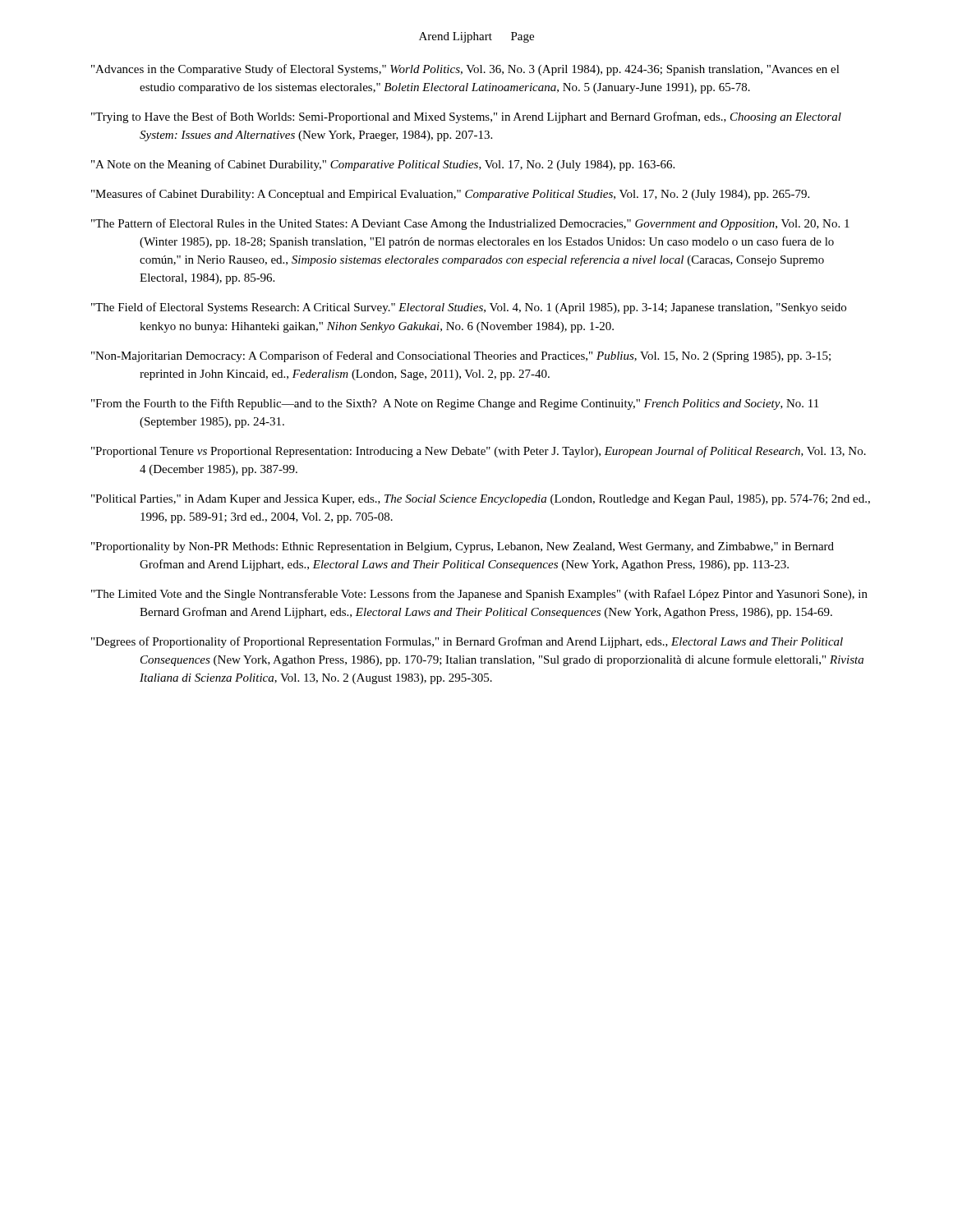
Task: Locate the list item that says ""From the Fourth to the Fifth"
Action: 455,412
